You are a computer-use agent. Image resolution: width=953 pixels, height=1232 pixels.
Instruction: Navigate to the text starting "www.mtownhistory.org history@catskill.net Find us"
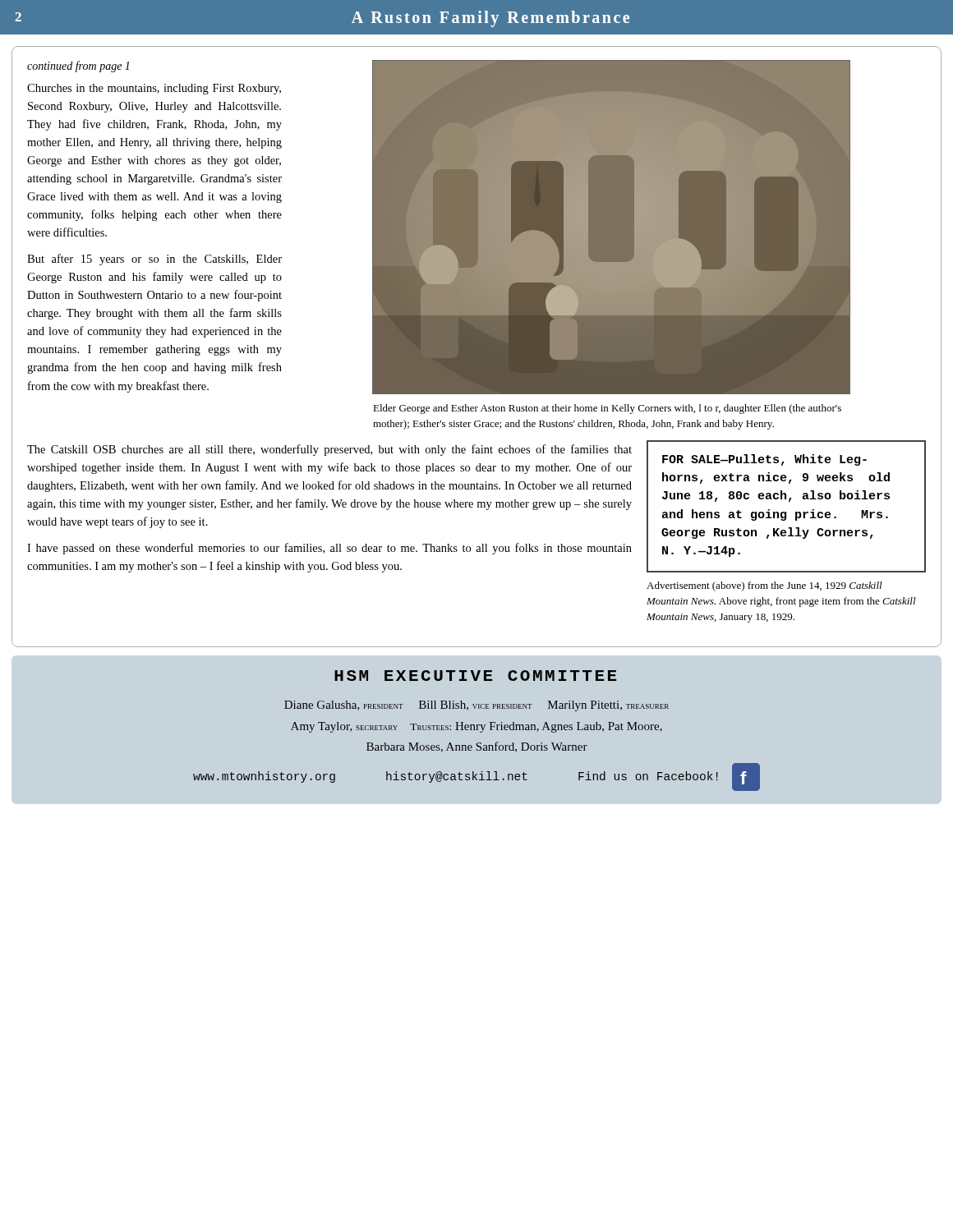(476, 777)
